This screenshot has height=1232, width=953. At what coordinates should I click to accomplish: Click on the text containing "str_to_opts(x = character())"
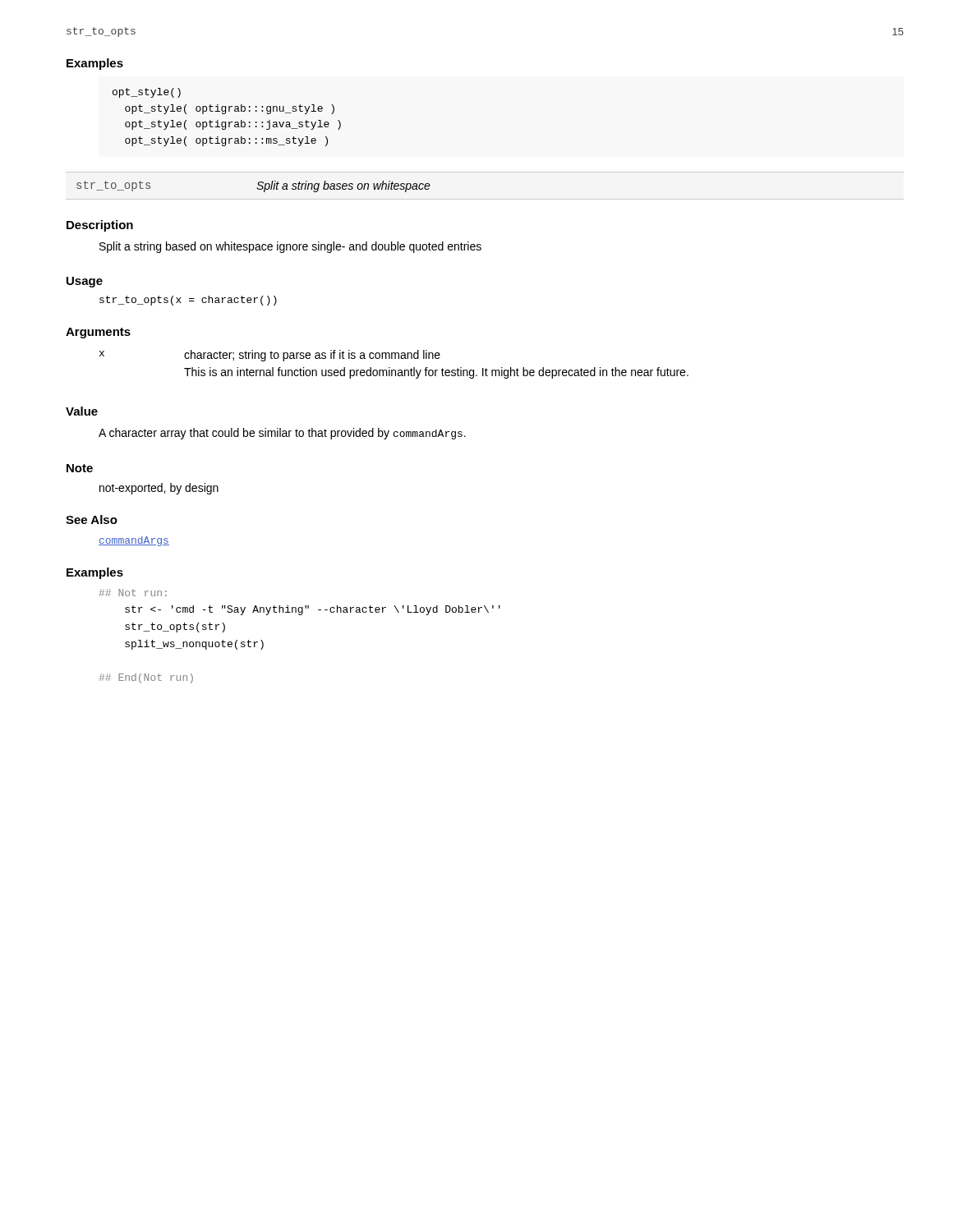(x=188, y=300)
